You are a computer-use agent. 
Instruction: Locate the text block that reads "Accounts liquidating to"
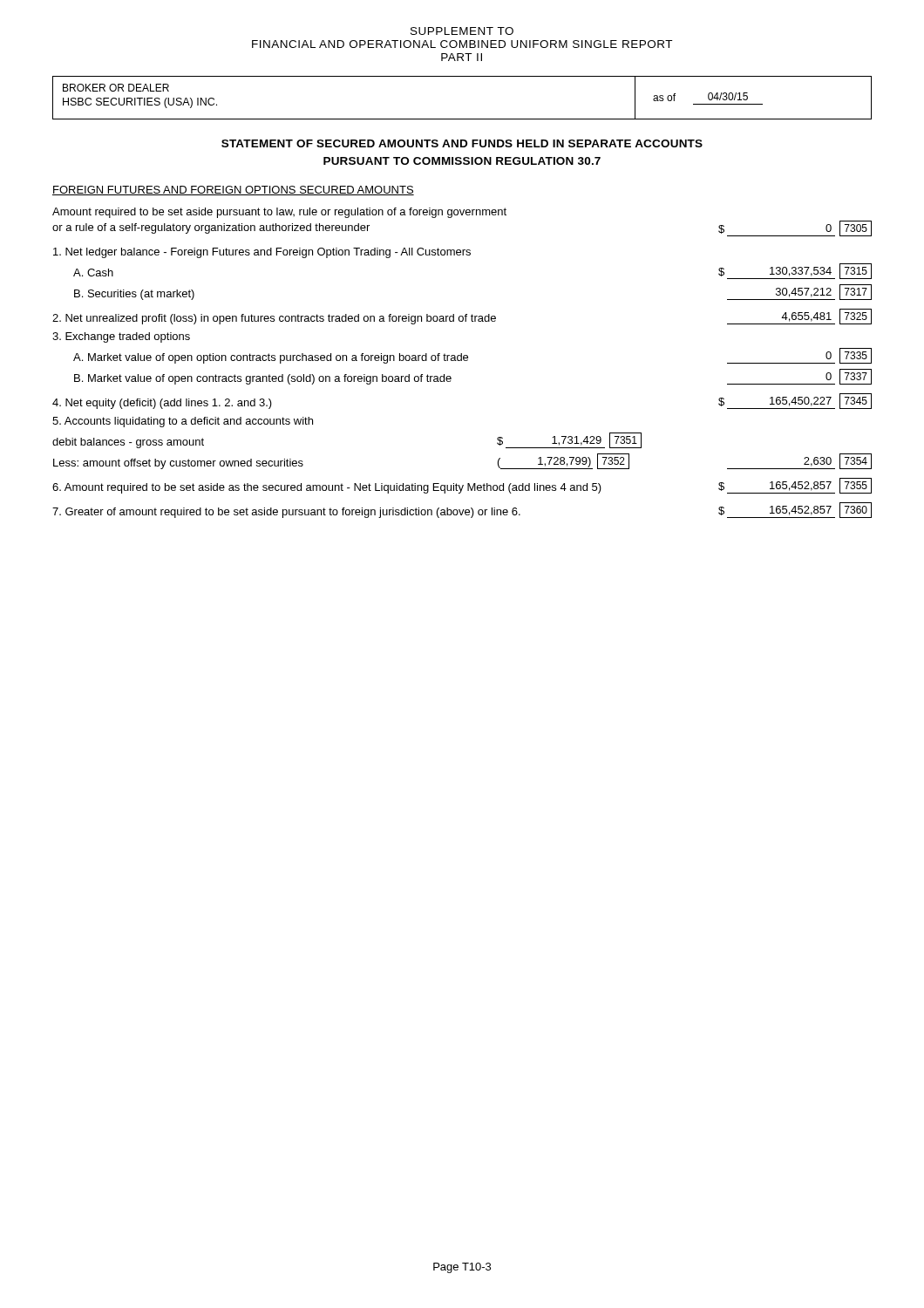point(183,420)
